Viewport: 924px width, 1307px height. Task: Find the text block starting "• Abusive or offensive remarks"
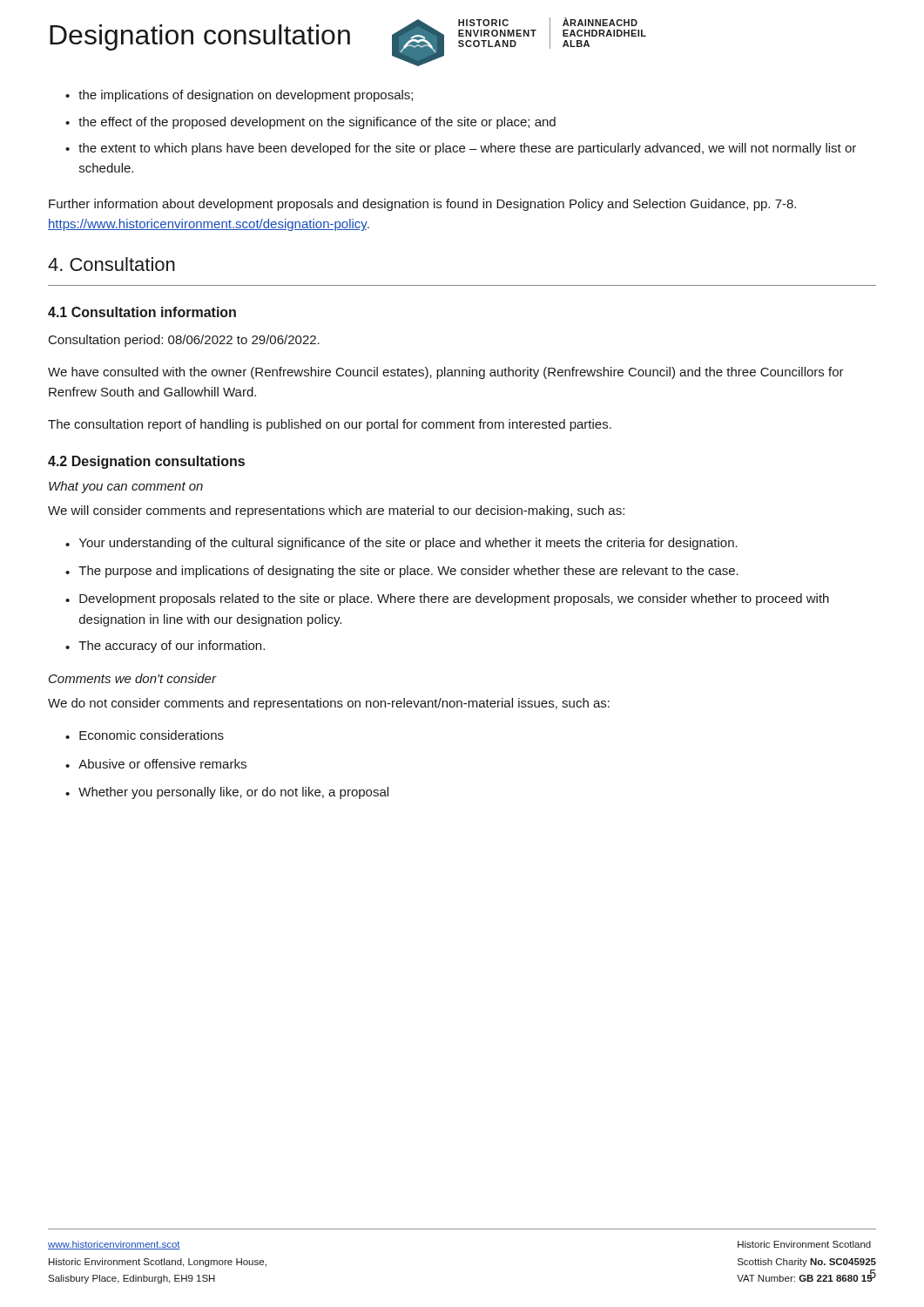pos(156,764)
